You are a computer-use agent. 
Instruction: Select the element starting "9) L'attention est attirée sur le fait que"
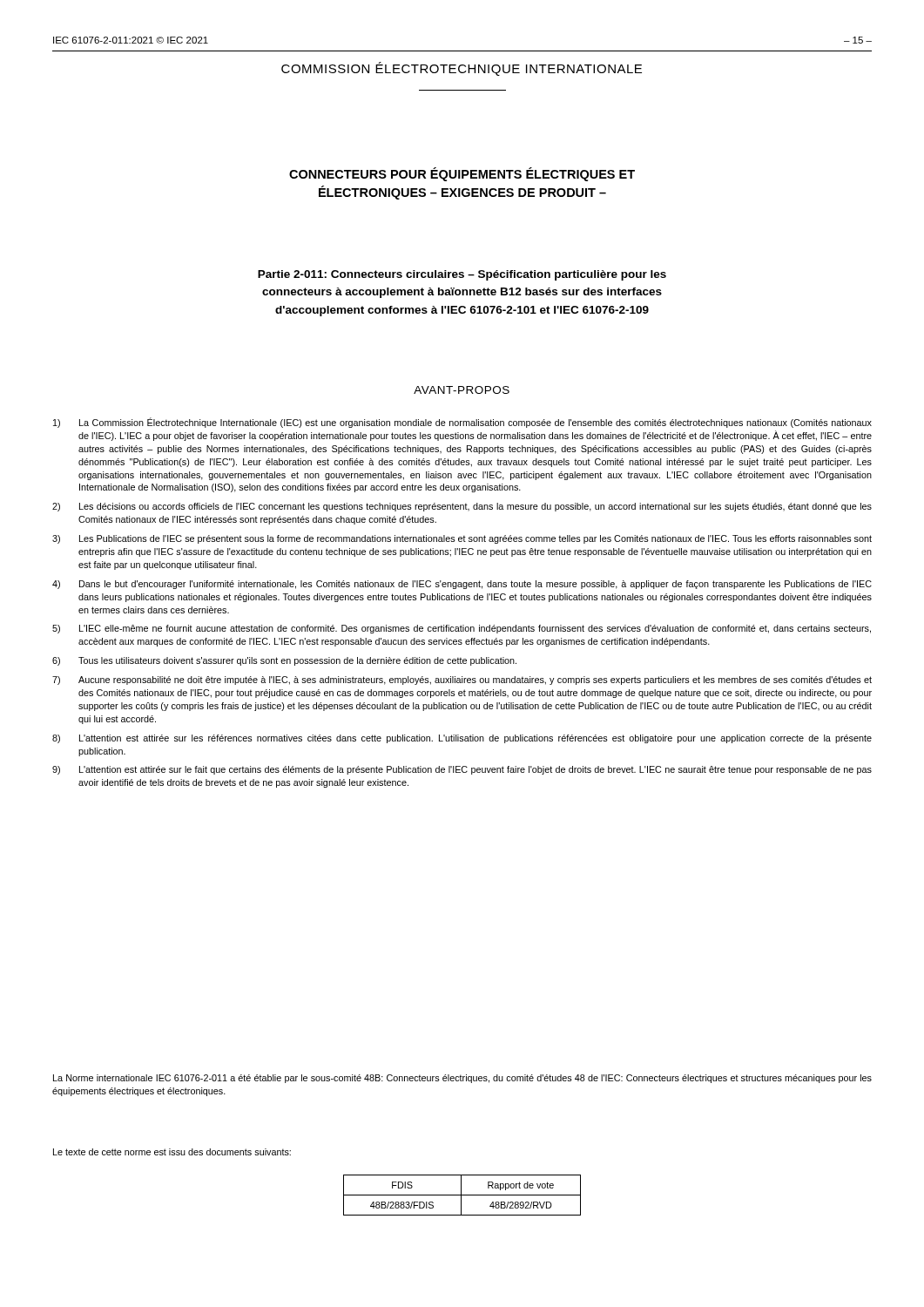(462, 777)
